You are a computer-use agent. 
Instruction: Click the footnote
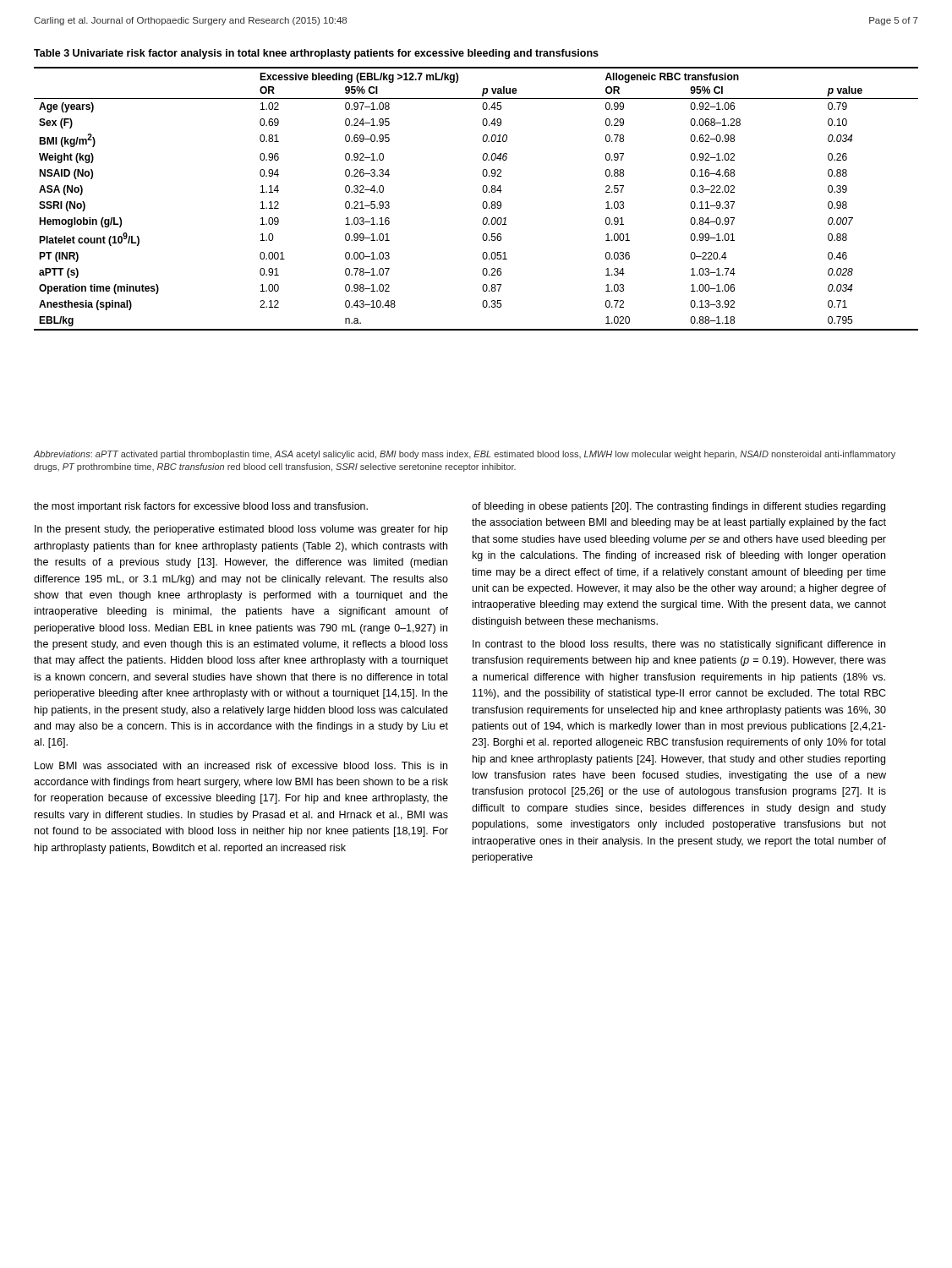click(x=465, y=460)
